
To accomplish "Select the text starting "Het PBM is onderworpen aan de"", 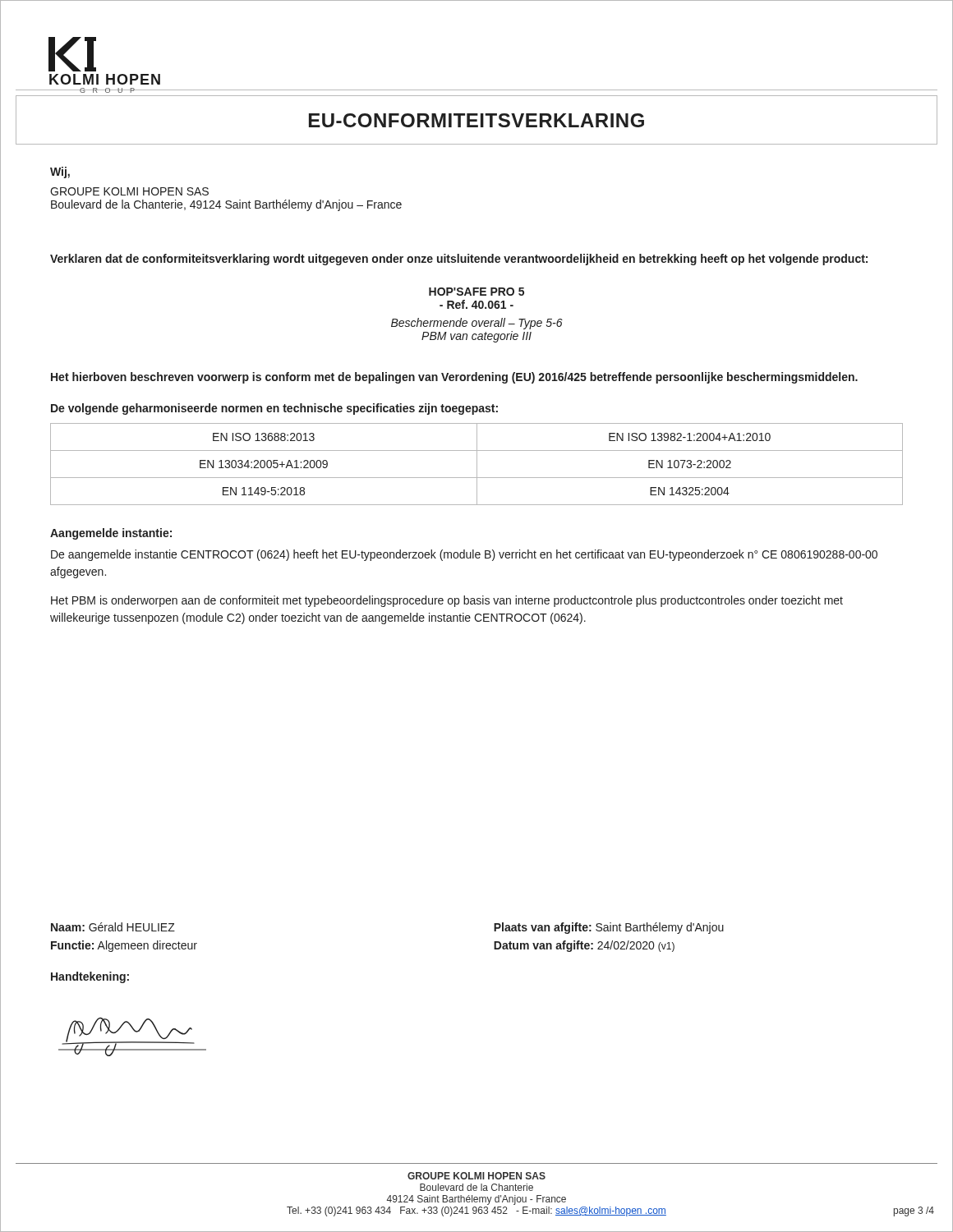I will point(447,609).
